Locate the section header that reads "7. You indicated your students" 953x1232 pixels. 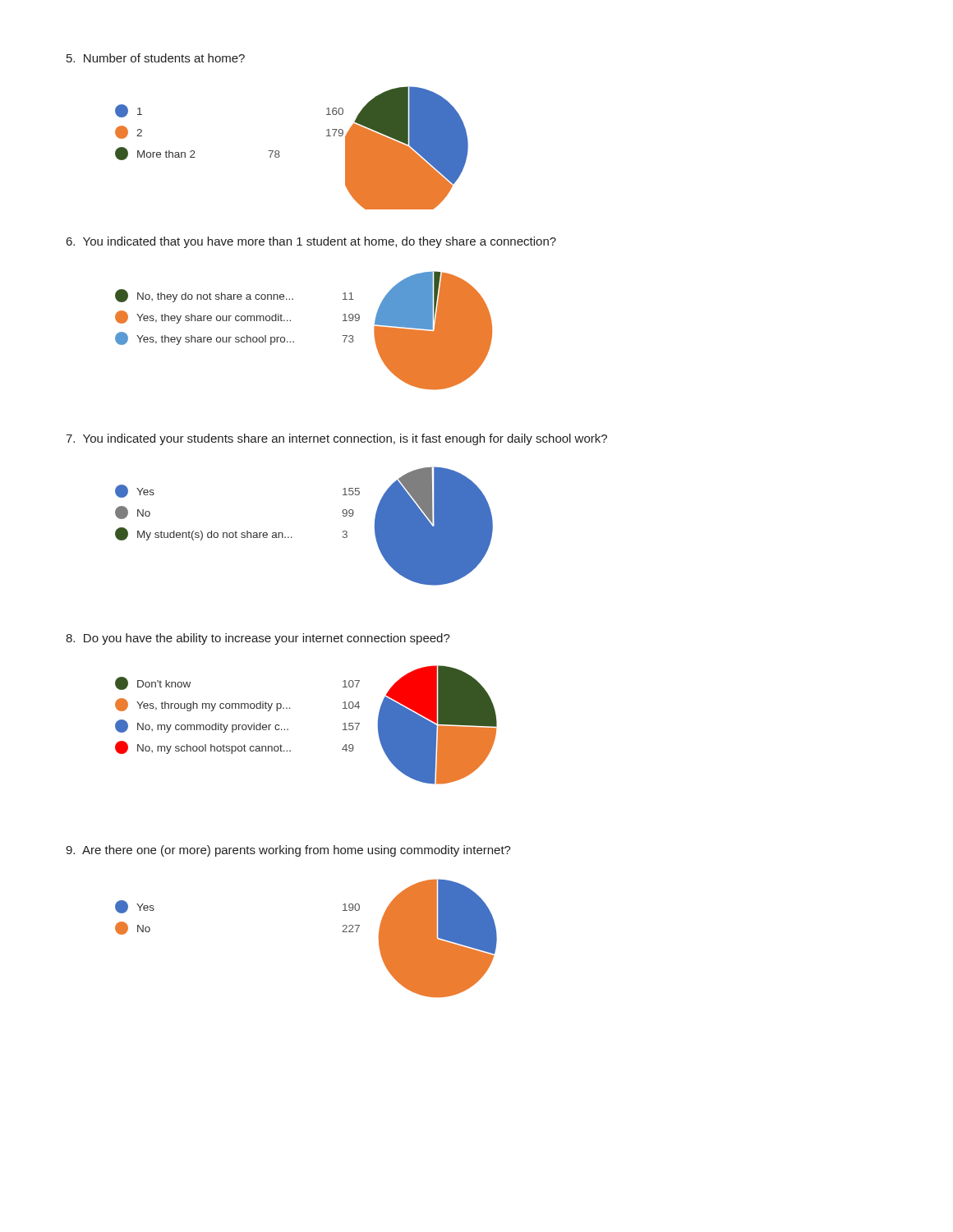(337, 438)
